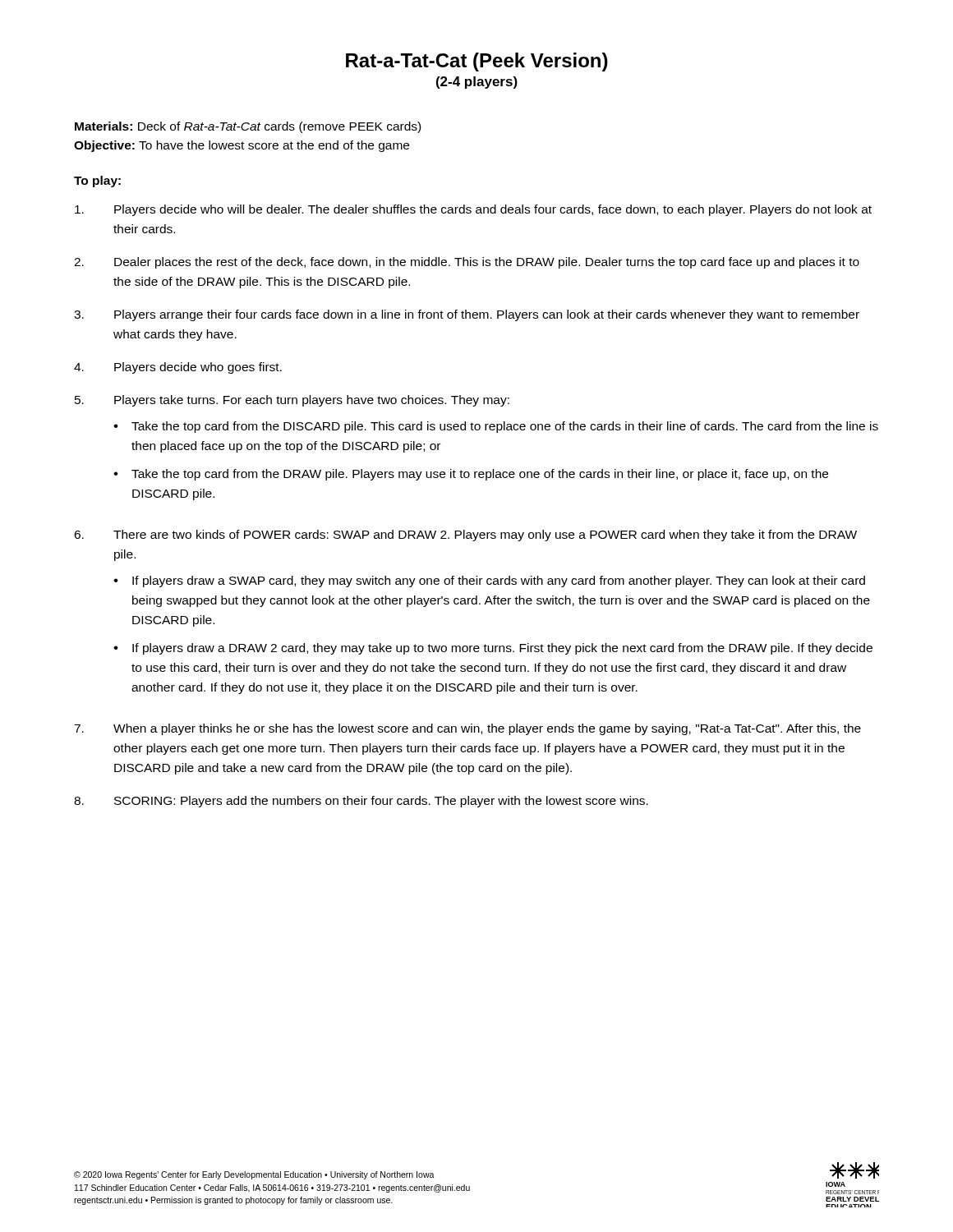Find the list item containing "7. When a player"
This screenshot has width=953, height=1232.
(x=476, y=748)
